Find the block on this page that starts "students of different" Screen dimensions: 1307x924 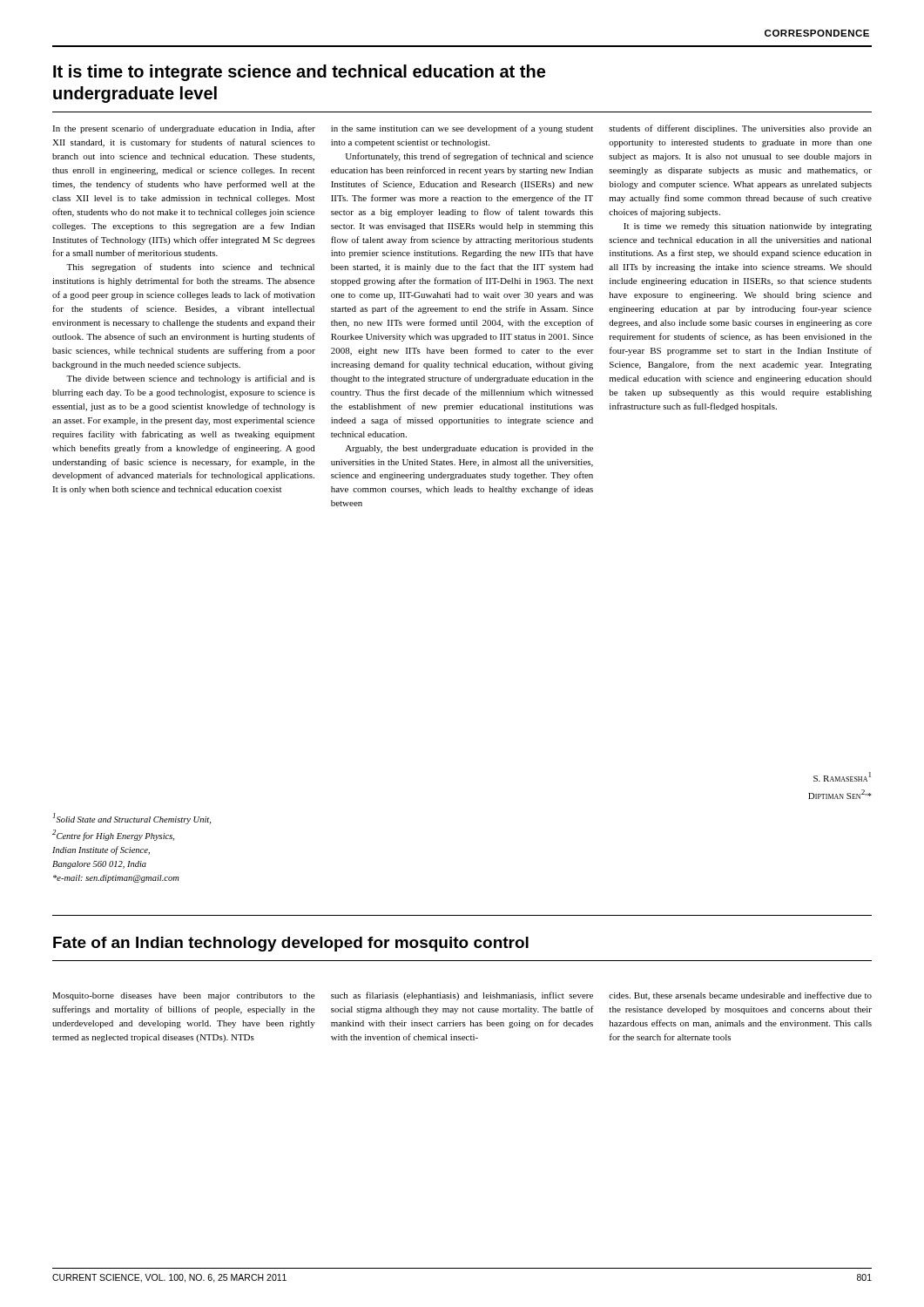tap(740, 268)
